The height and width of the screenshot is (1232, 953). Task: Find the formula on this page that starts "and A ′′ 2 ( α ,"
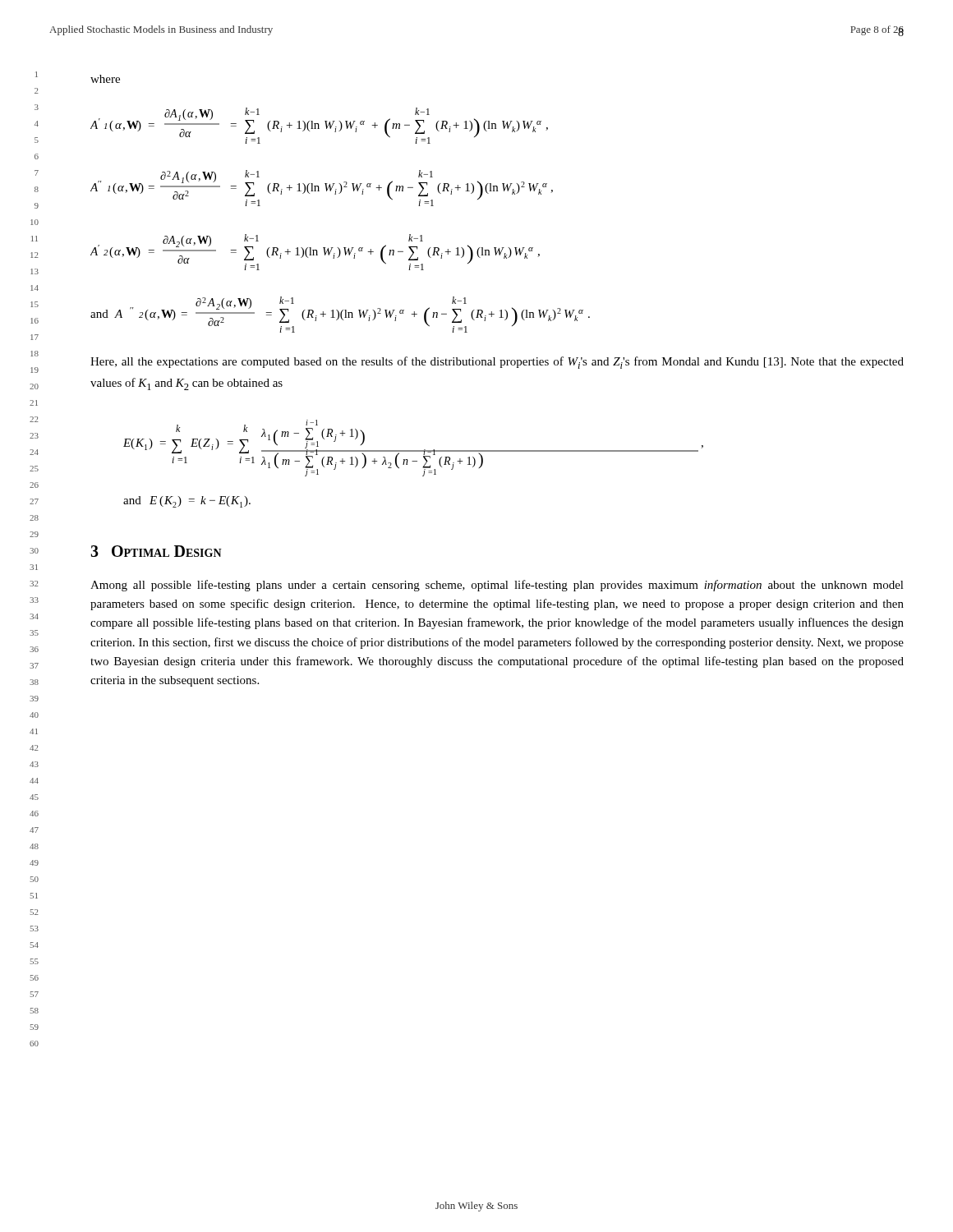click(497, 312)
